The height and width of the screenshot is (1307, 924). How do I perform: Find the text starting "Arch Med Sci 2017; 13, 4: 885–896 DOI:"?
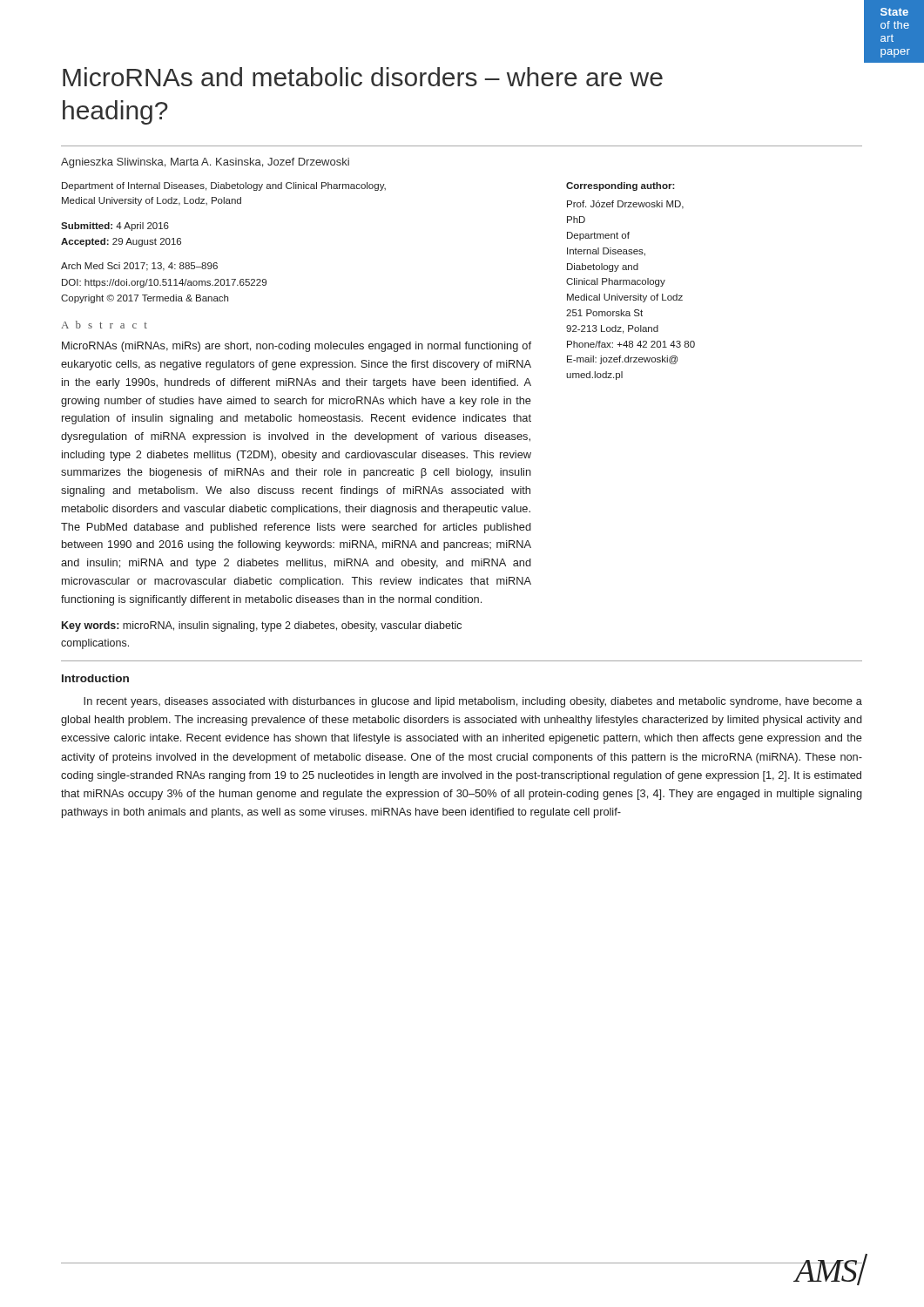(x=164, y=282)
